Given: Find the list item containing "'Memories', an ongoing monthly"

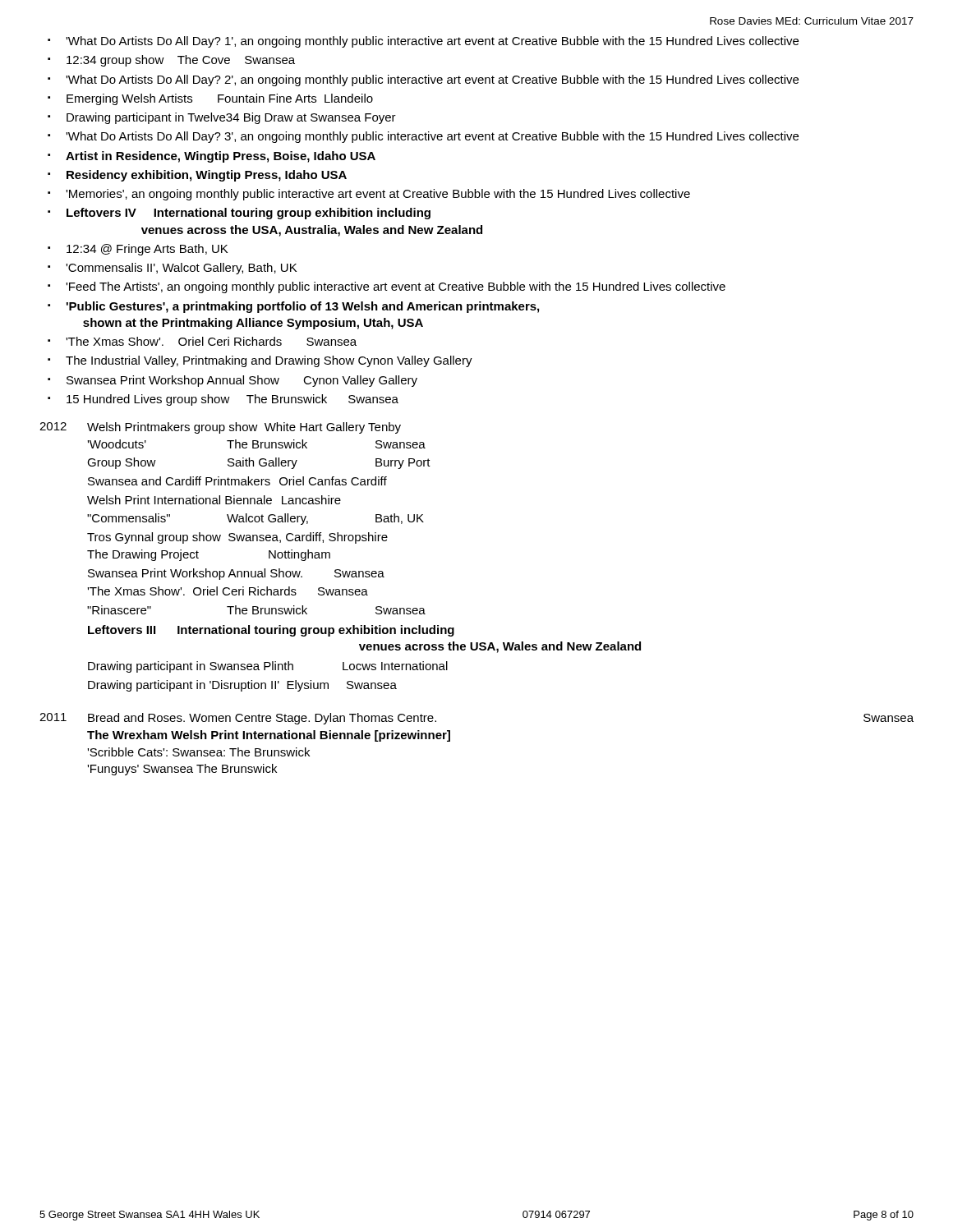Looking at the screenshot, I should pyautogui.click(x=378, y=193).
